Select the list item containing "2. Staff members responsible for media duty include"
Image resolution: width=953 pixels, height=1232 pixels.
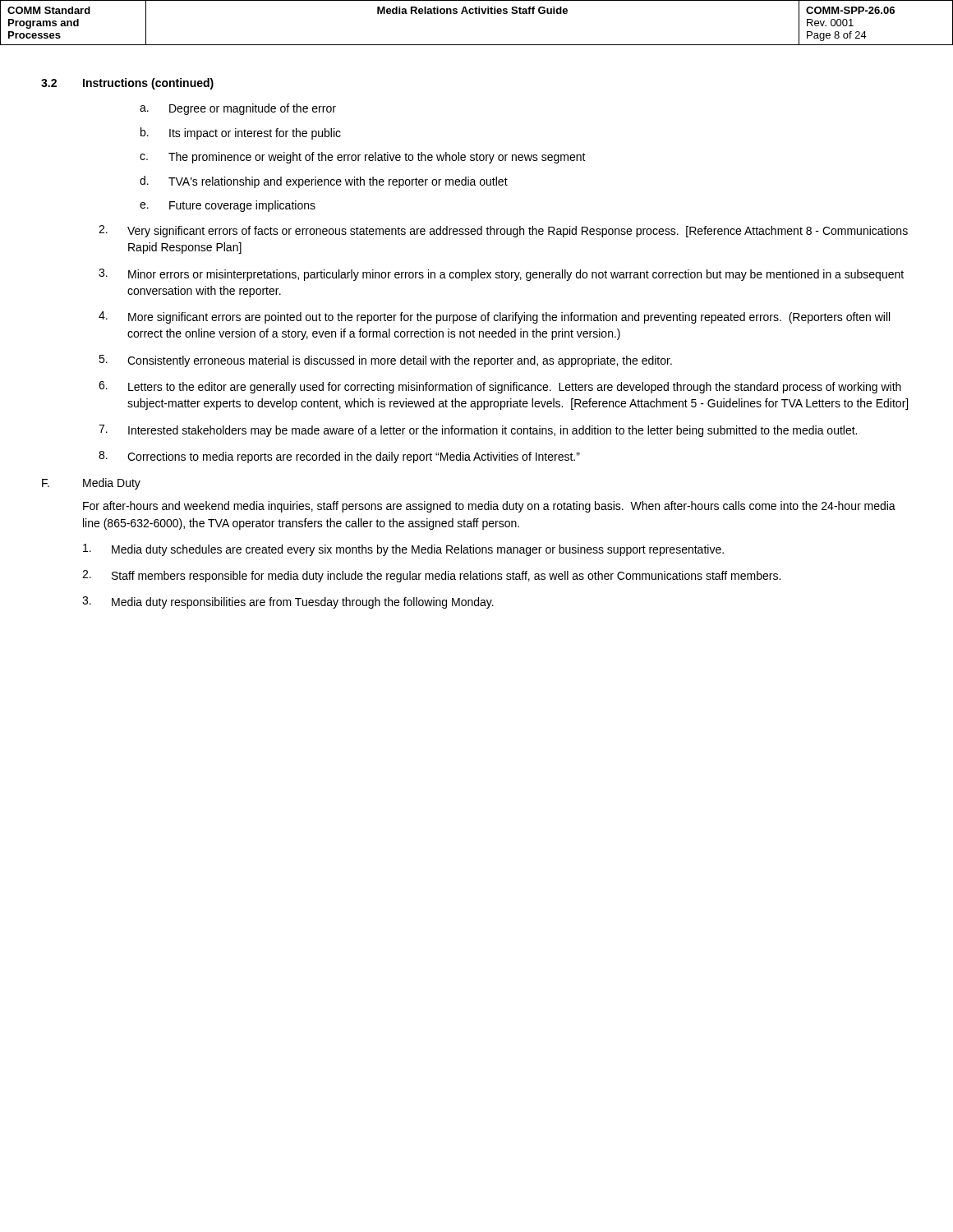(x=497, y=576)
